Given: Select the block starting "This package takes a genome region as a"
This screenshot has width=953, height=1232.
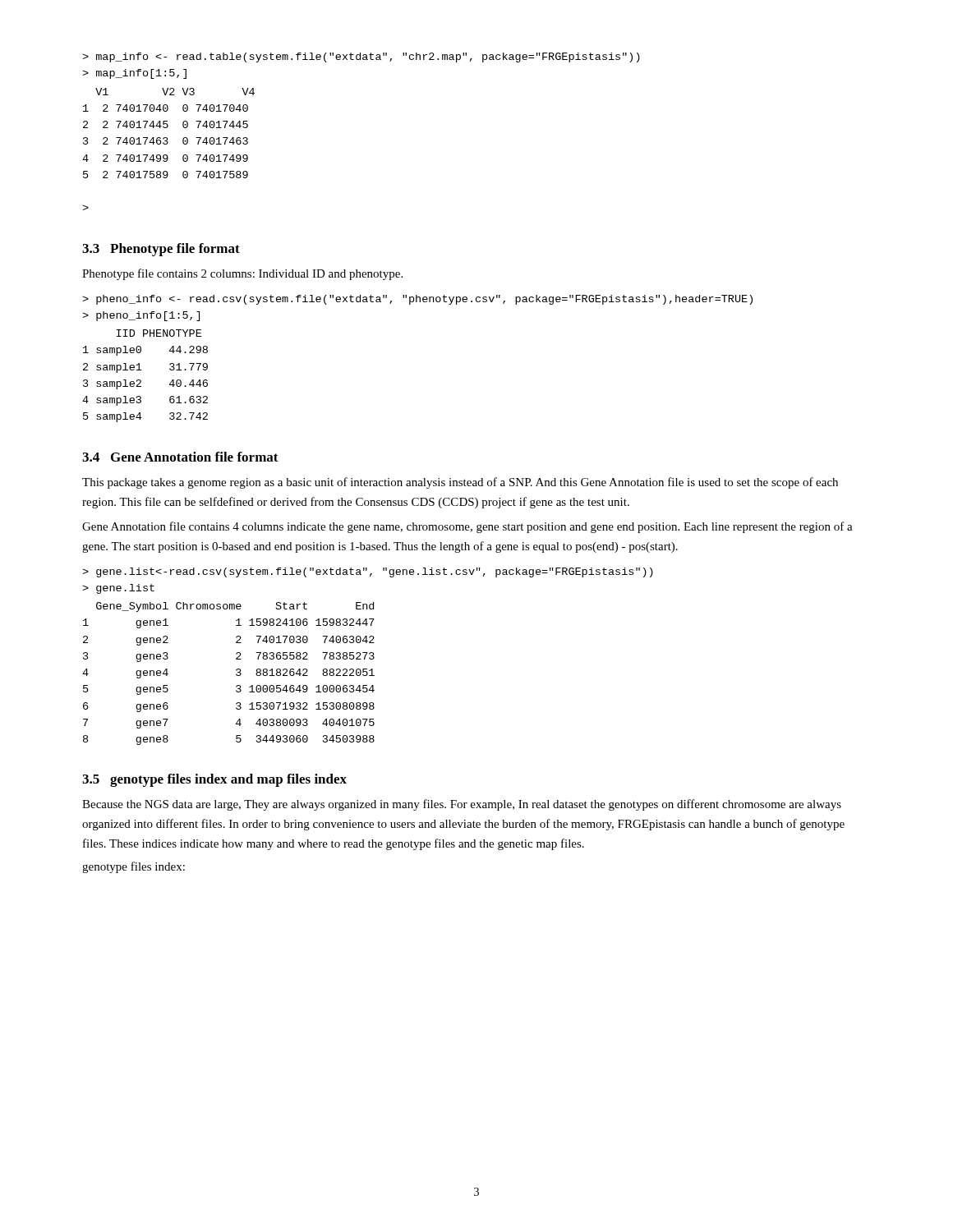Looking at the screenshot, I should coord(460,492).
